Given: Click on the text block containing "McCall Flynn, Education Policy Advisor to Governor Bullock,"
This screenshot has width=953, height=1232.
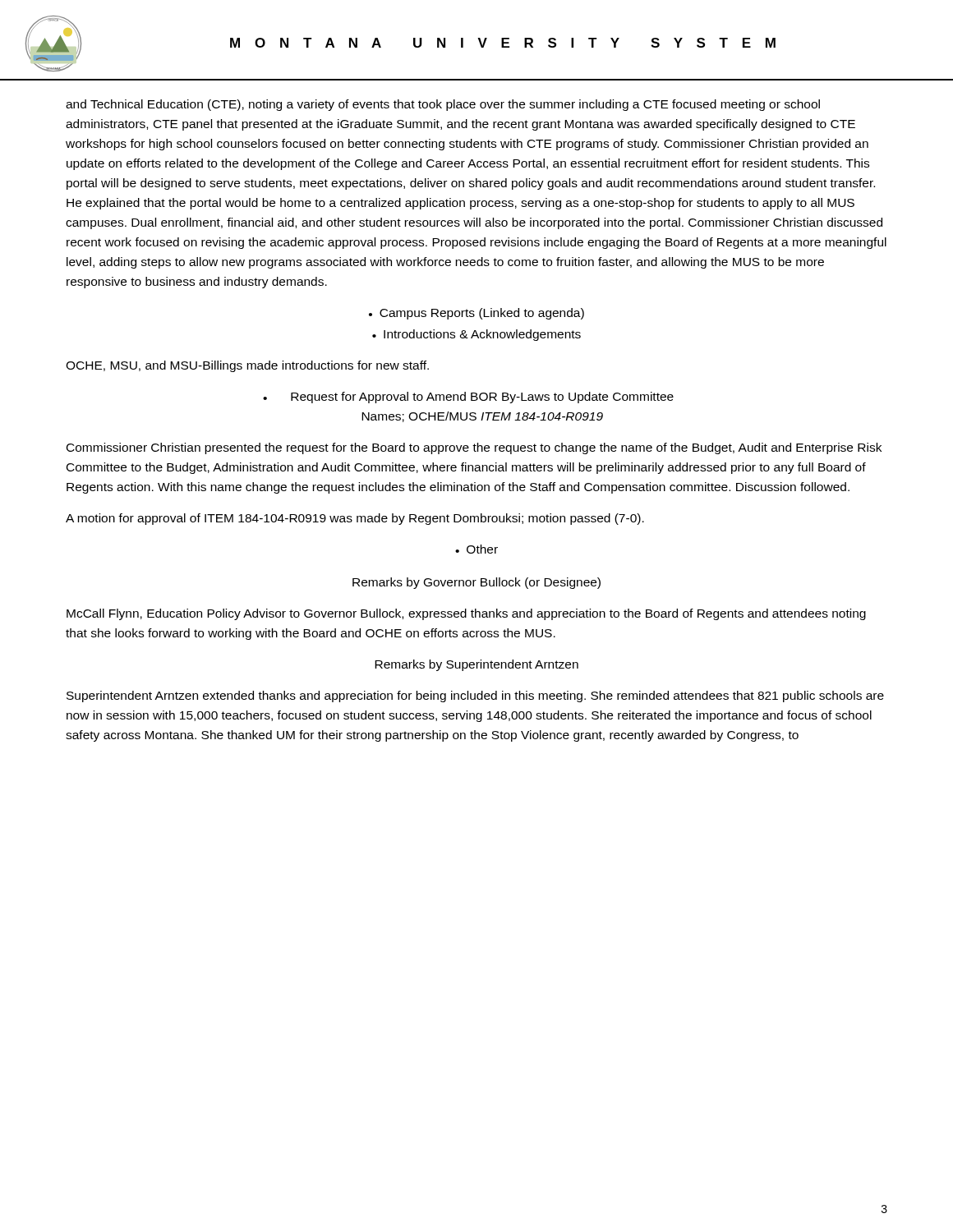Looking at the screenshot, I should (466, 623).
